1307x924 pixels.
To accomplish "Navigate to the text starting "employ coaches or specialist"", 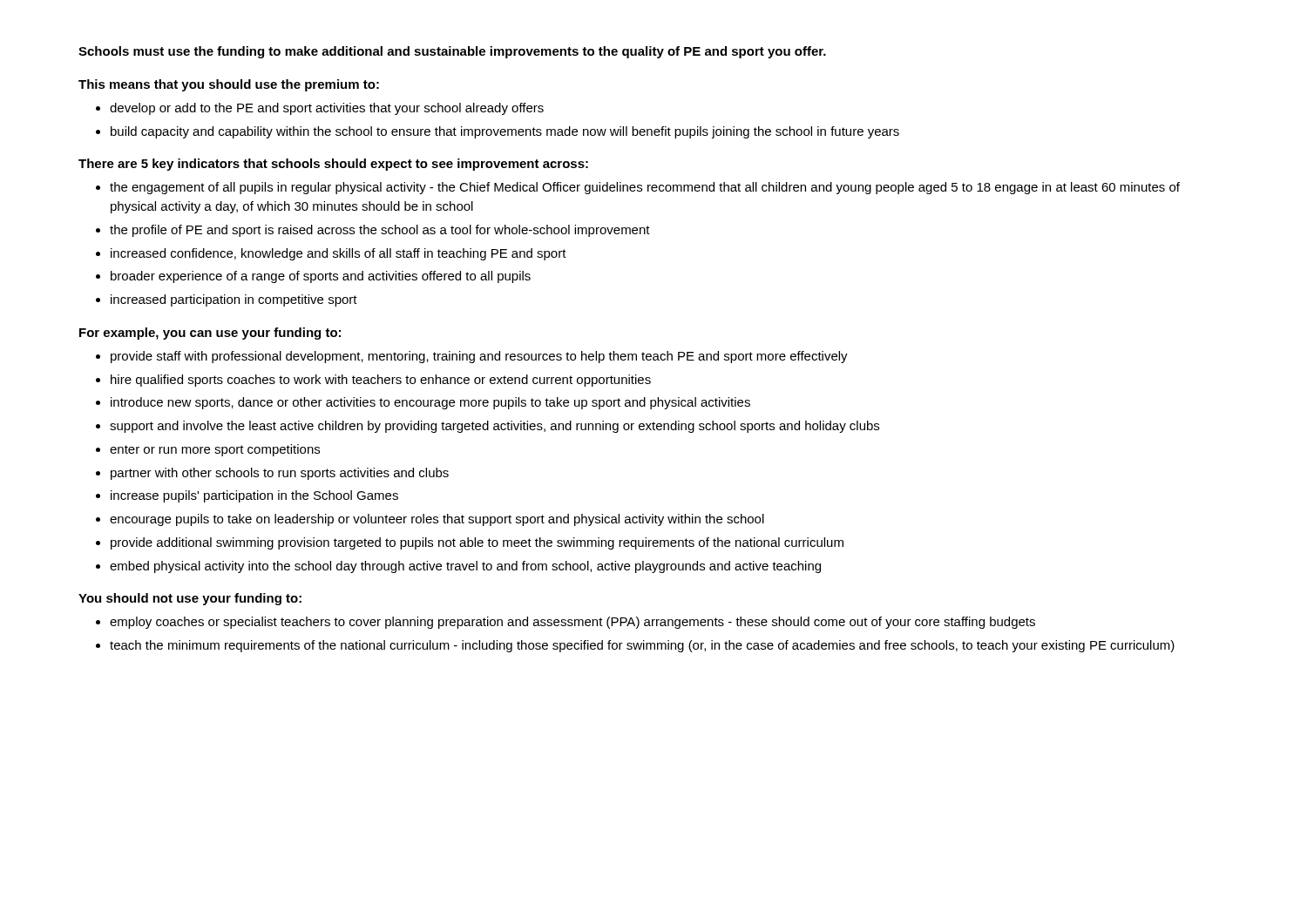I will pyautogui.click(x=573, y=622).
